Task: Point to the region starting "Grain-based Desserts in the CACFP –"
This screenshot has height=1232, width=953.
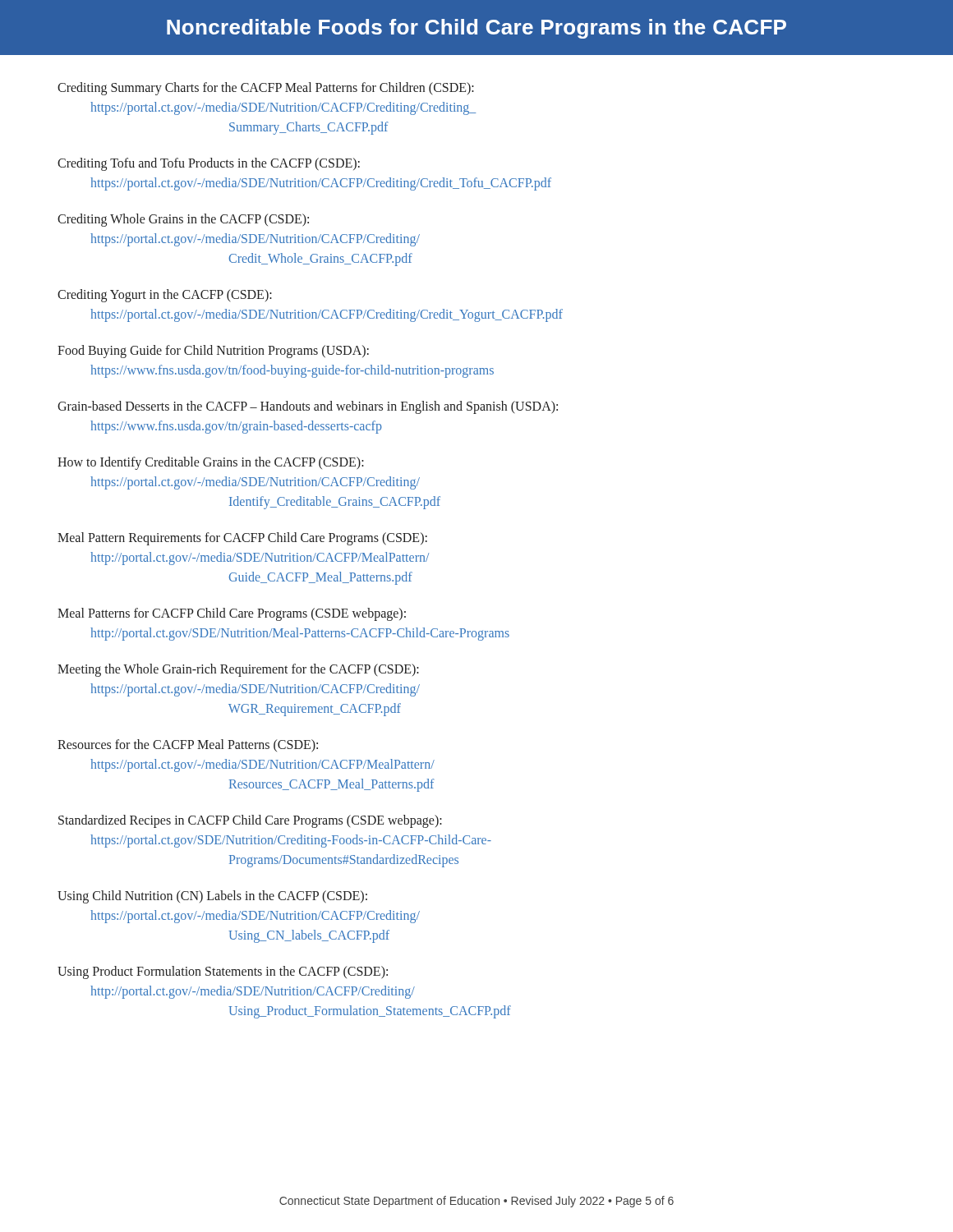Action: (x=476, y=416)
